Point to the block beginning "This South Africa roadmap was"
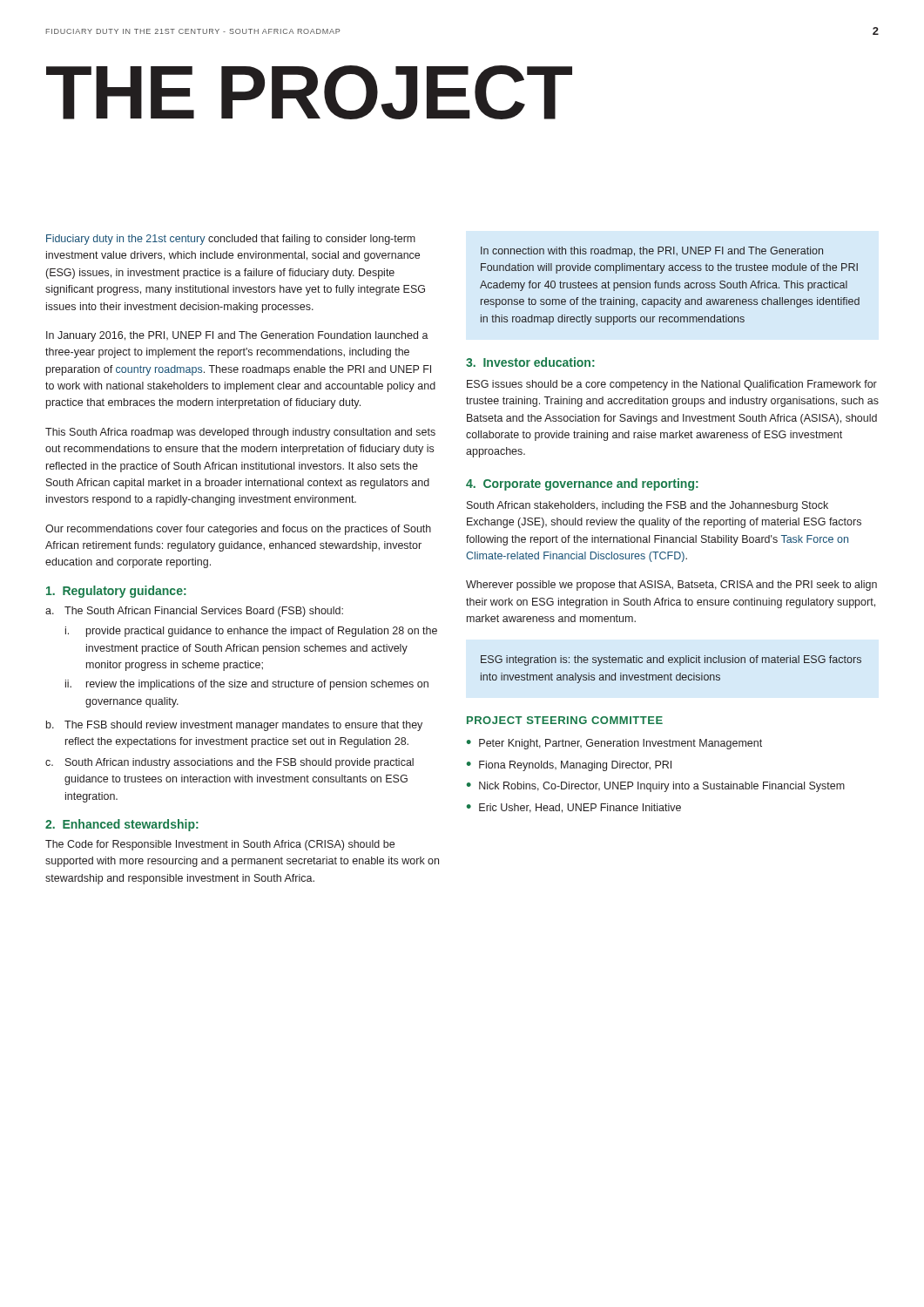Image resolution: width=924 pixels, height=1307 pixels. [240, 466]
